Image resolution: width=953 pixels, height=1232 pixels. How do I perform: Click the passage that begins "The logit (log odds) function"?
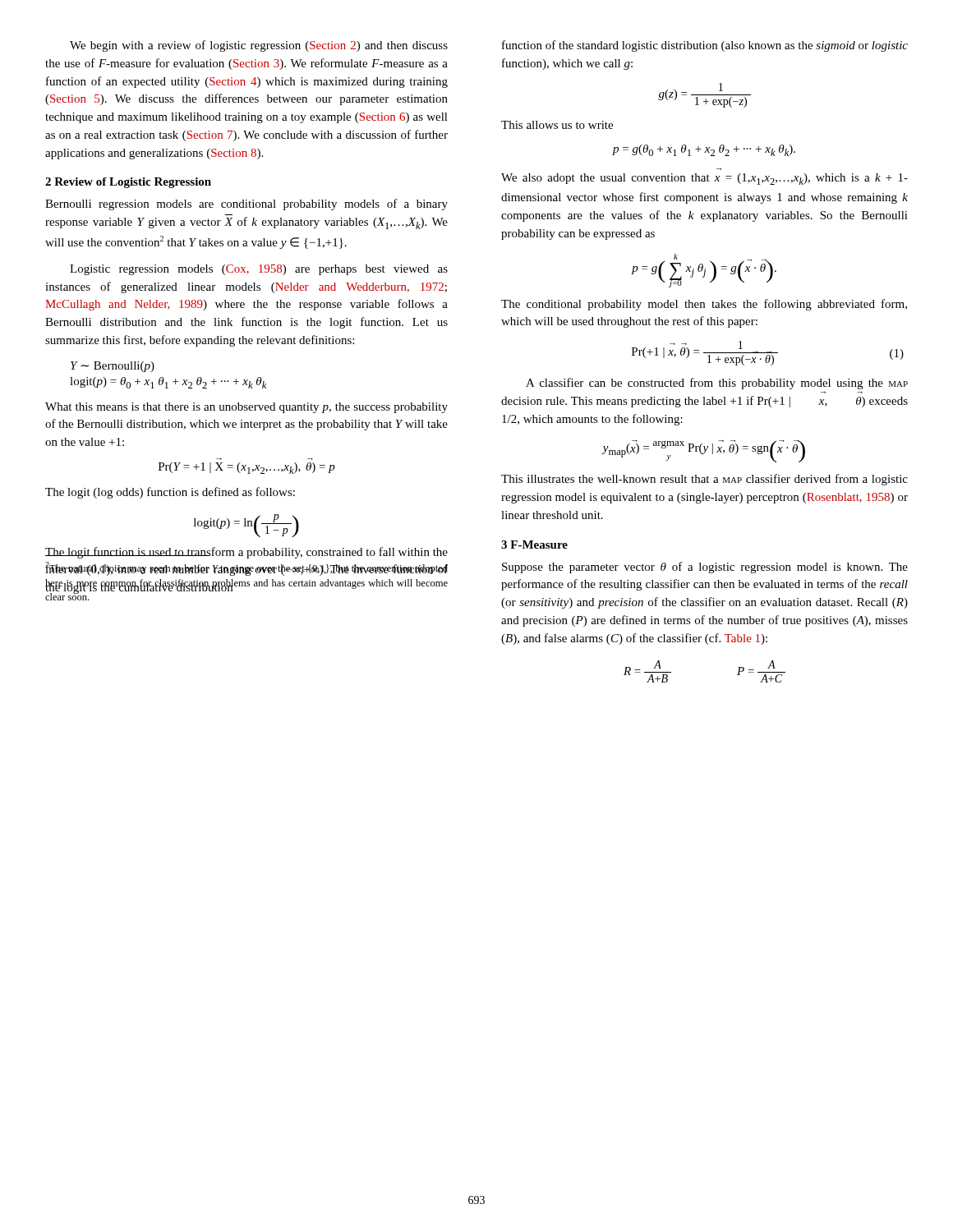(x=246, y=493)
